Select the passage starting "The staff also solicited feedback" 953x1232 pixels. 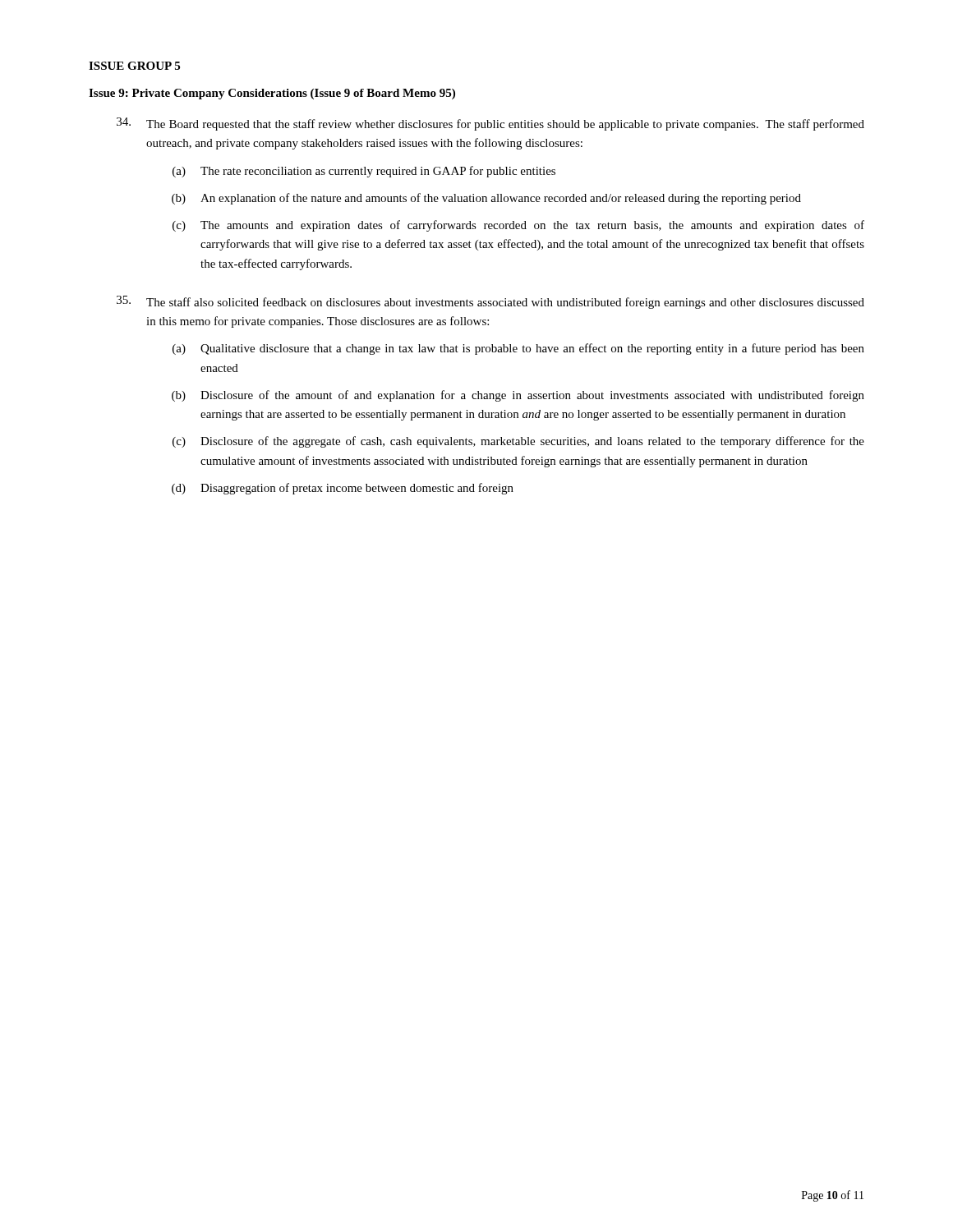pyautogui.click(x=476, y=399)
